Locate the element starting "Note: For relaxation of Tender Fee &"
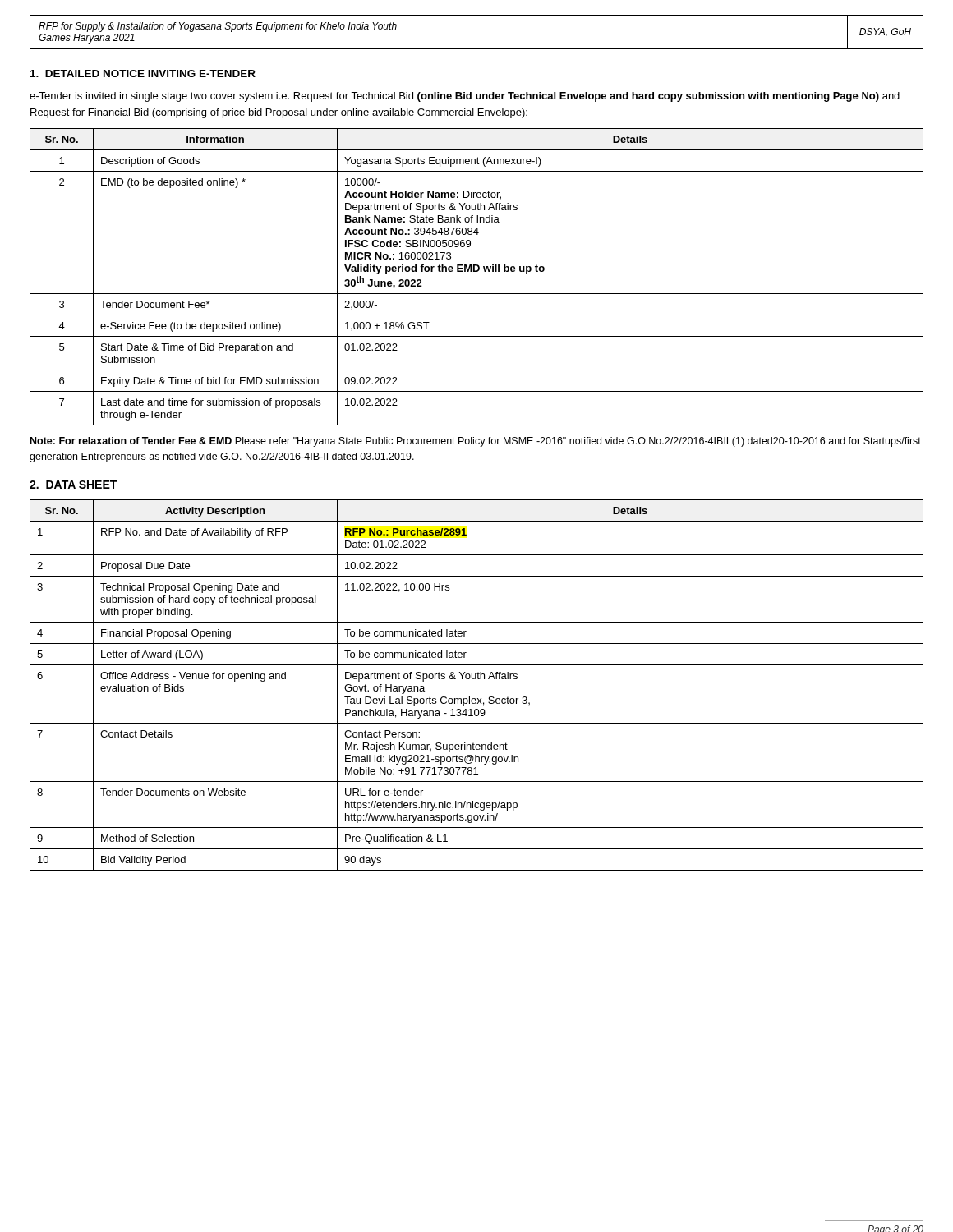 pyautogui.click(x=475, y=449)
